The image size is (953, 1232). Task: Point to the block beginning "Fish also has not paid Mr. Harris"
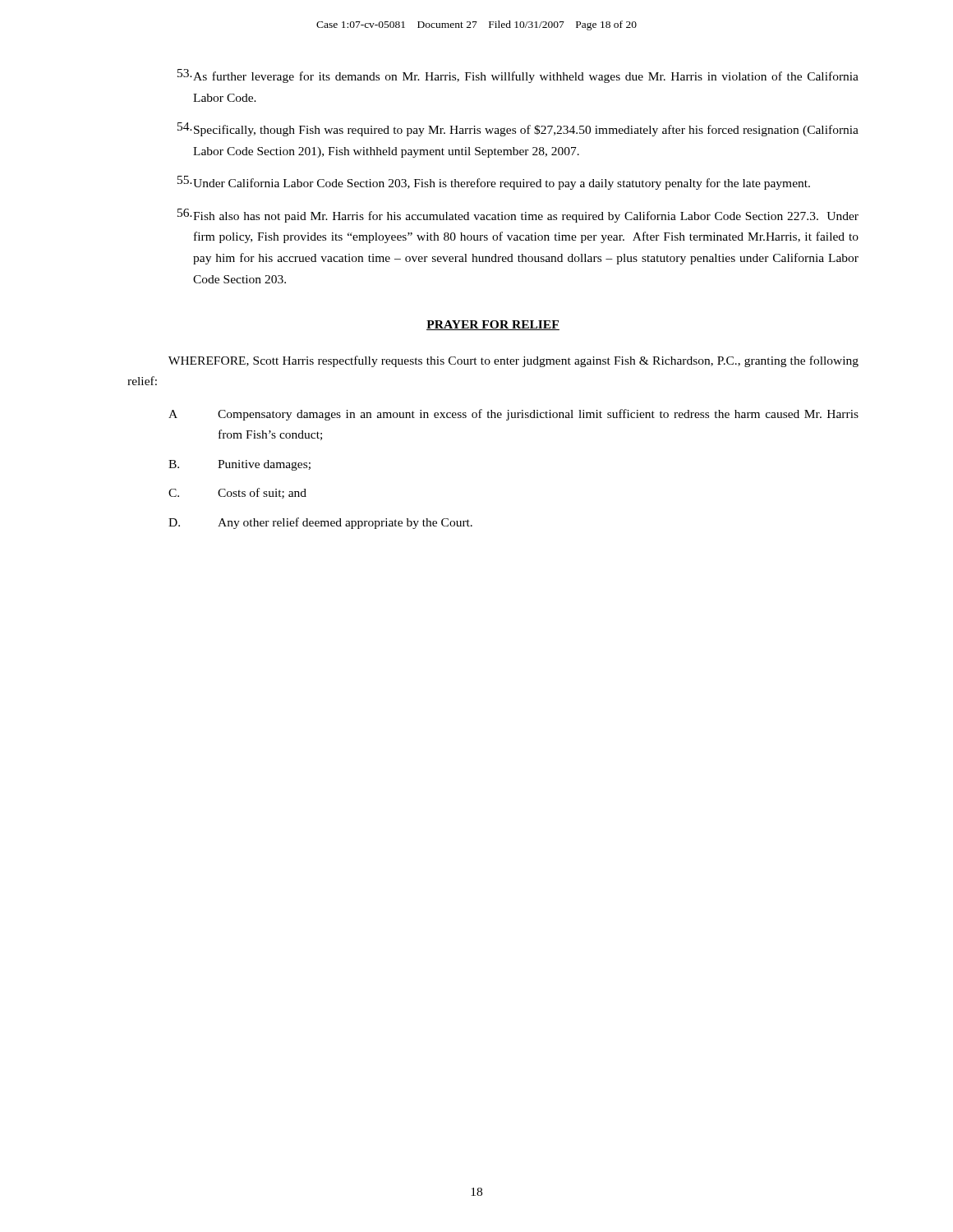[493, 247]
